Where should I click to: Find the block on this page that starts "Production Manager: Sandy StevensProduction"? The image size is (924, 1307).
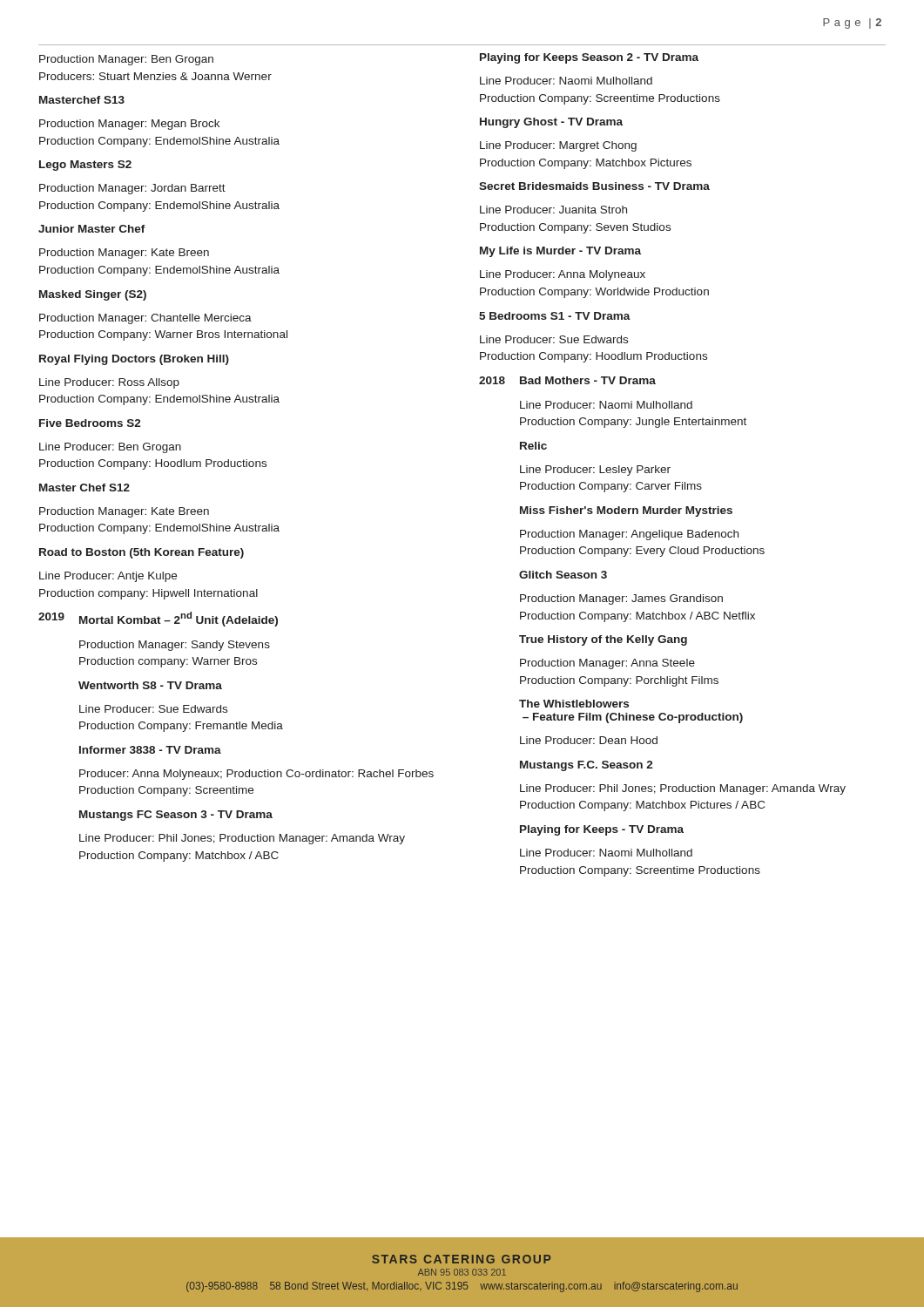pos(259,653)
